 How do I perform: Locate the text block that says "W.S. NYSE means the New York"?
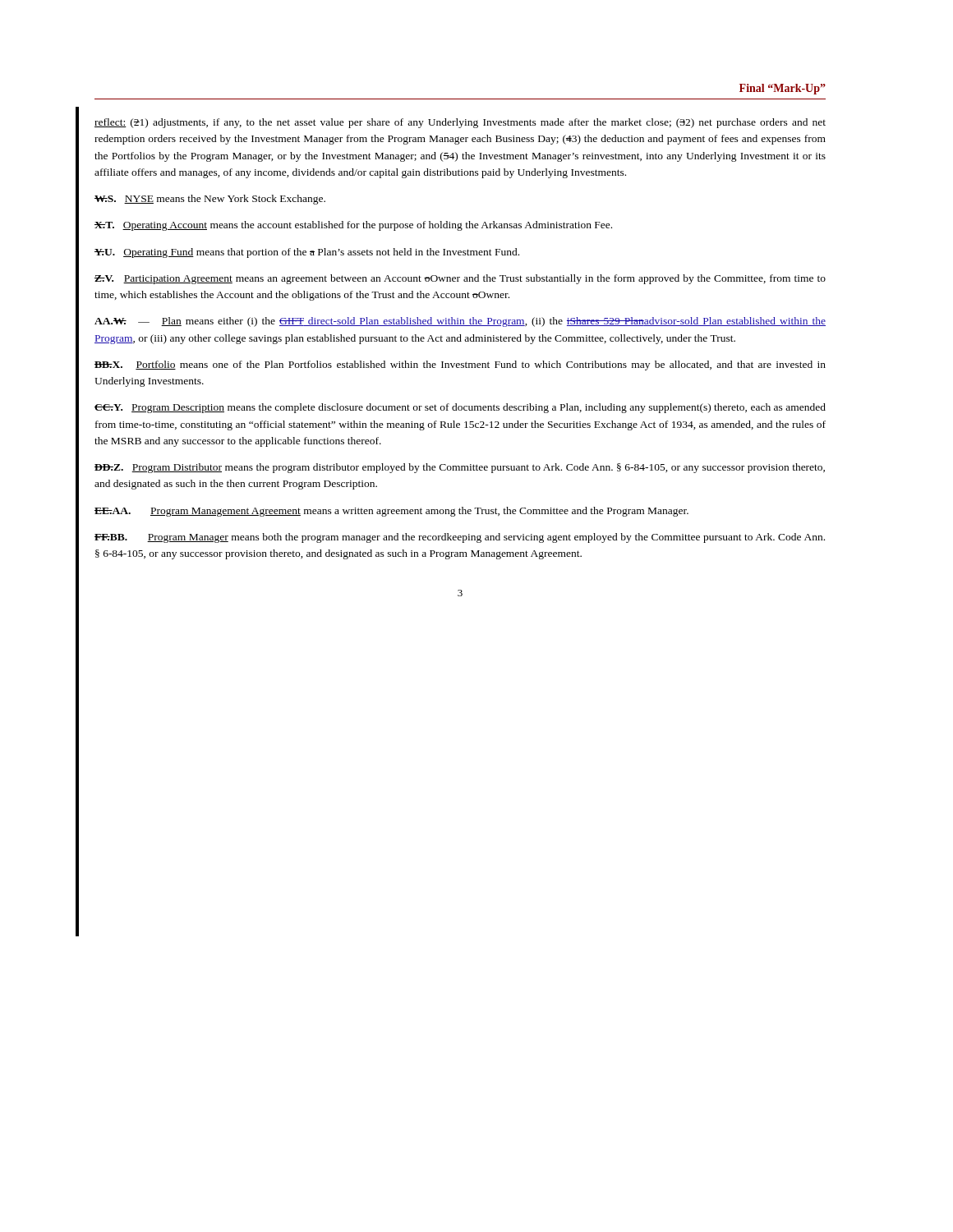[210, 198]
